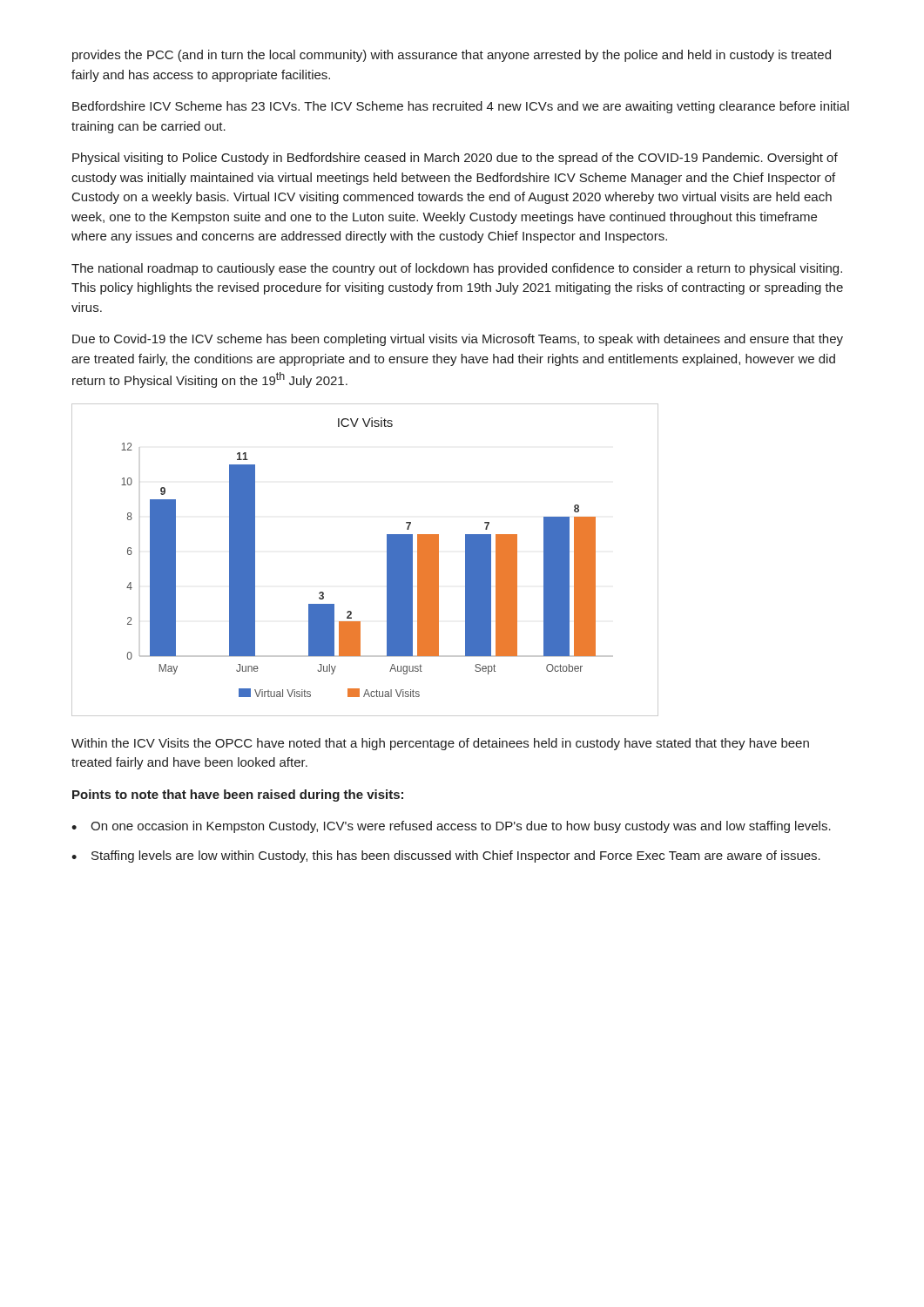Locate the text starting "The national roadmap to"
Viewport: 924px width, 1307px height.
[462, 288]
